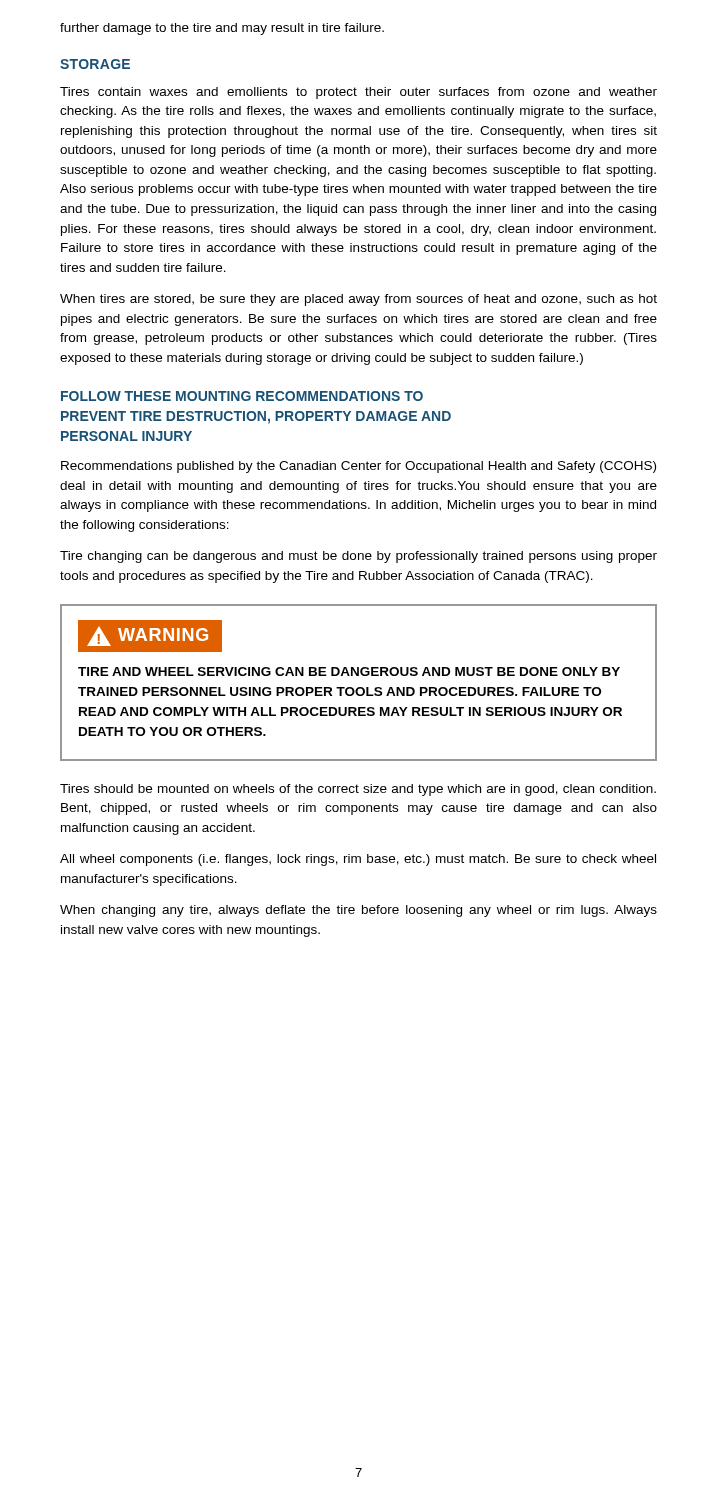Locate the block of text that opens with "Tires contain waxes and emollients to protect their"

click(358, 179)
